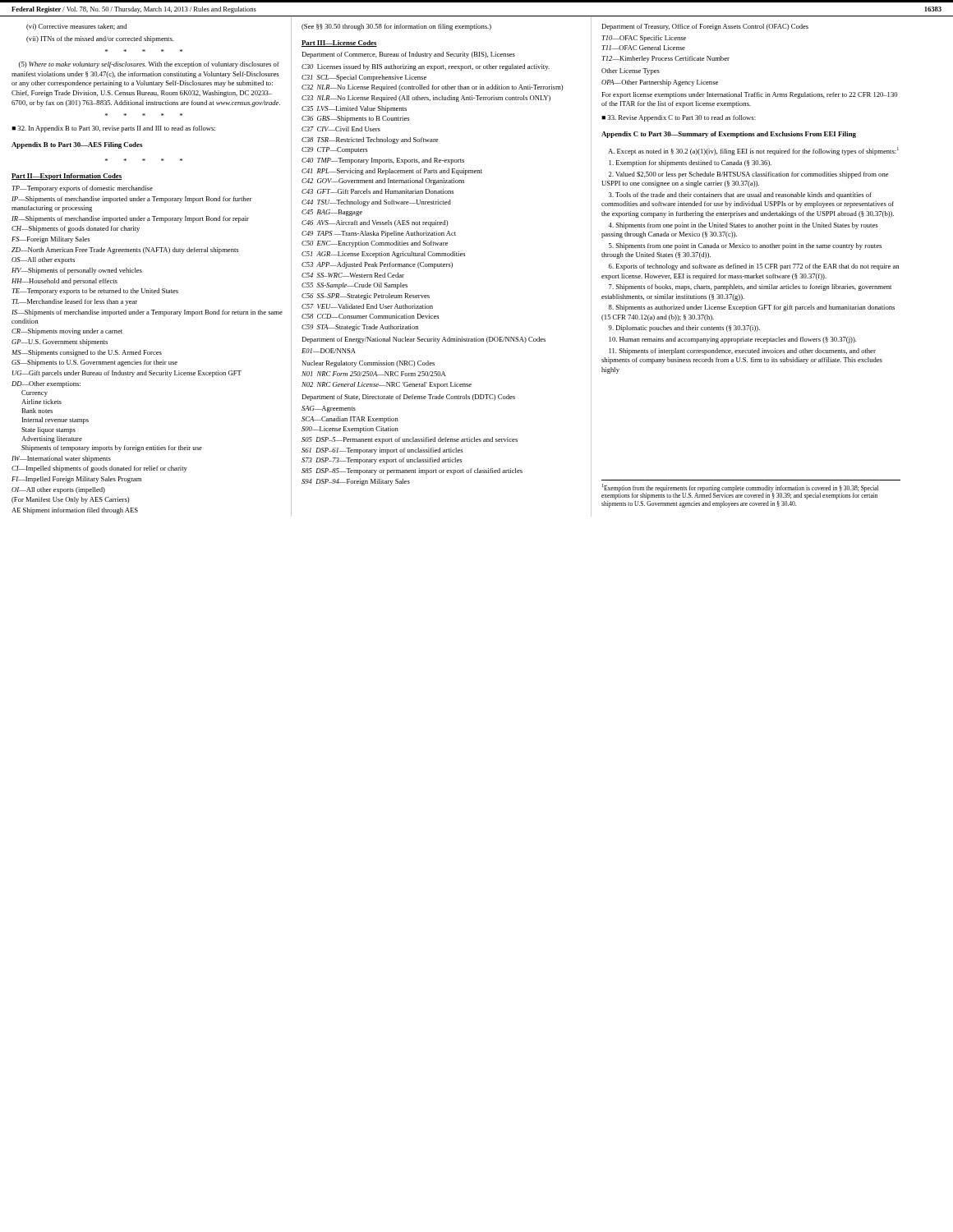Point to the element starting "C57 VEU—Validated End User Authorization"

point(367,306)
